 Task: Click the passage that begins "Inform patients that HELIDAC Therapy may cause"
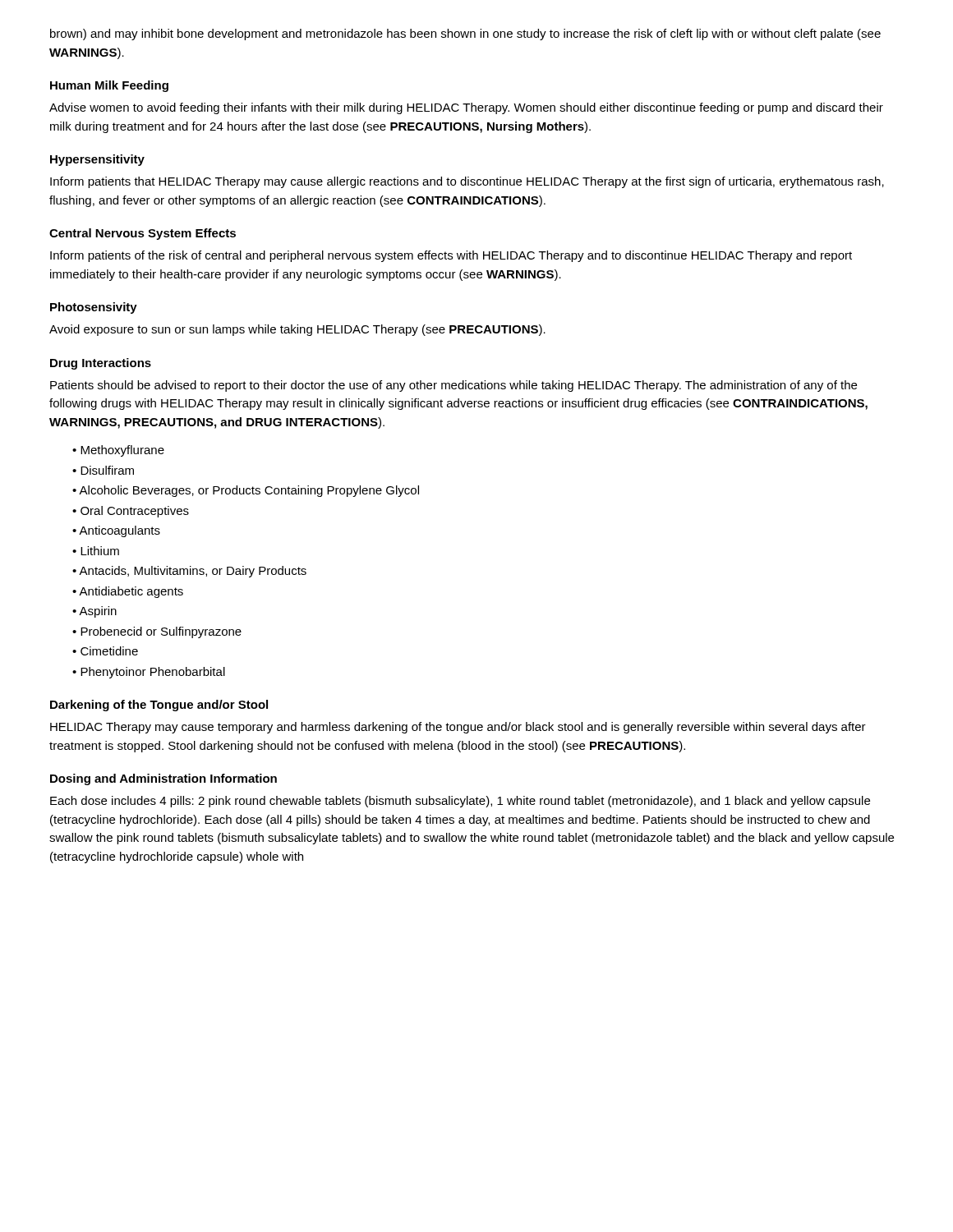click(x=476, y=191)
